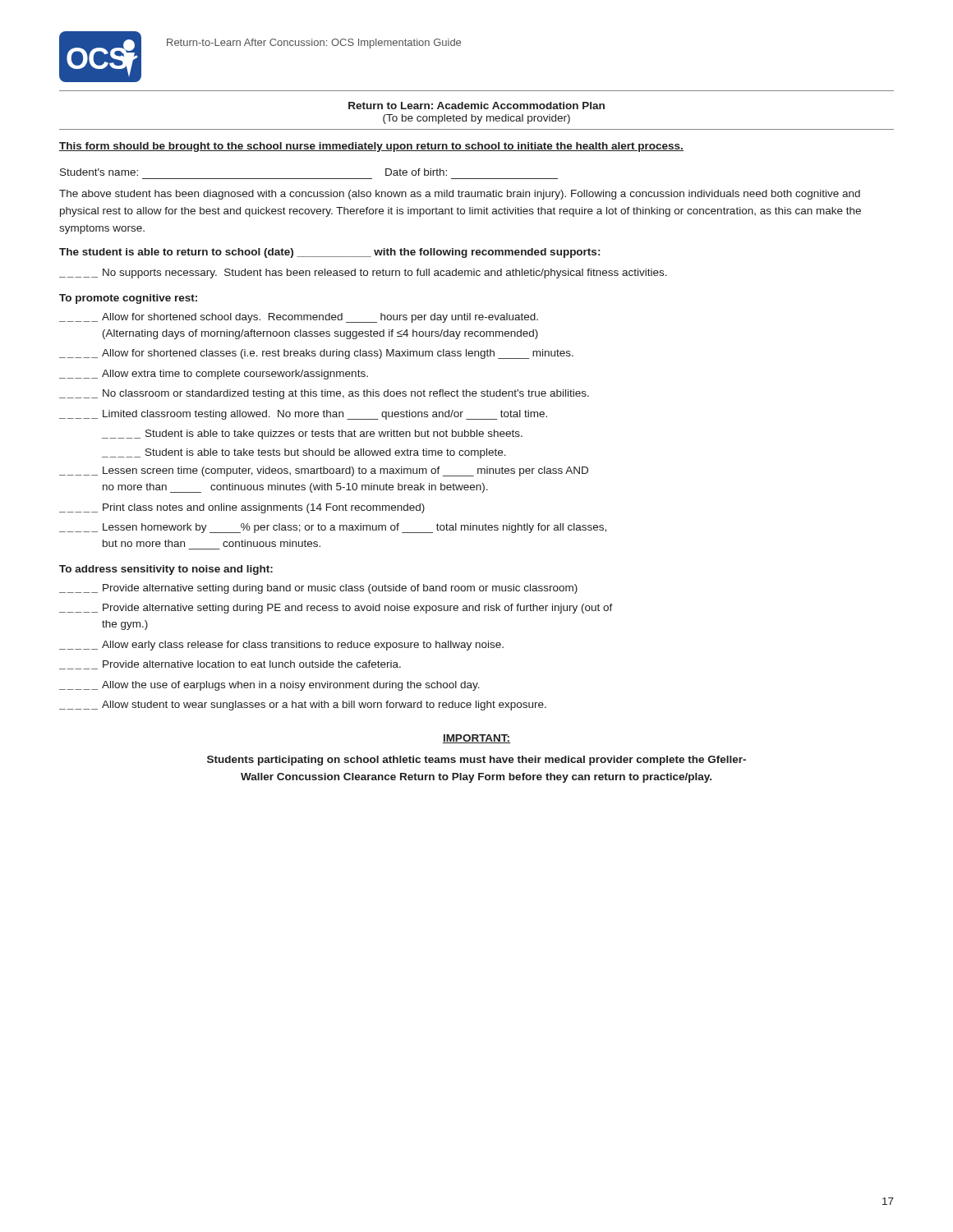Find the block on this page that starts "_____ Lessen screen time (computer,"
This screenshot has height=1232, width=953.
(476, 479)
